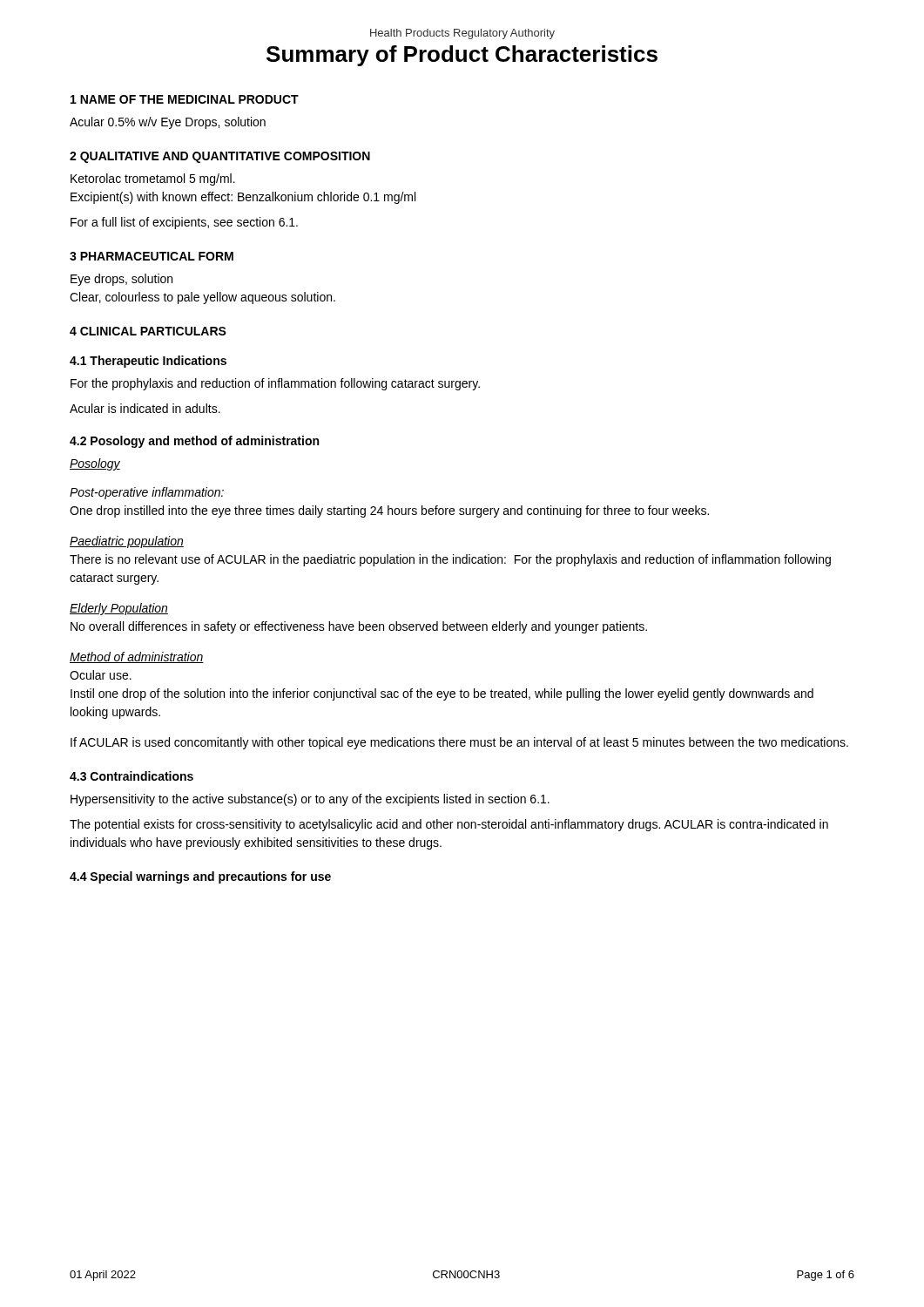Click the section header that begins "4.4 Special warnings and precautions for"
This screenshot has height=1307, width=924.
[x=200, y=877]
